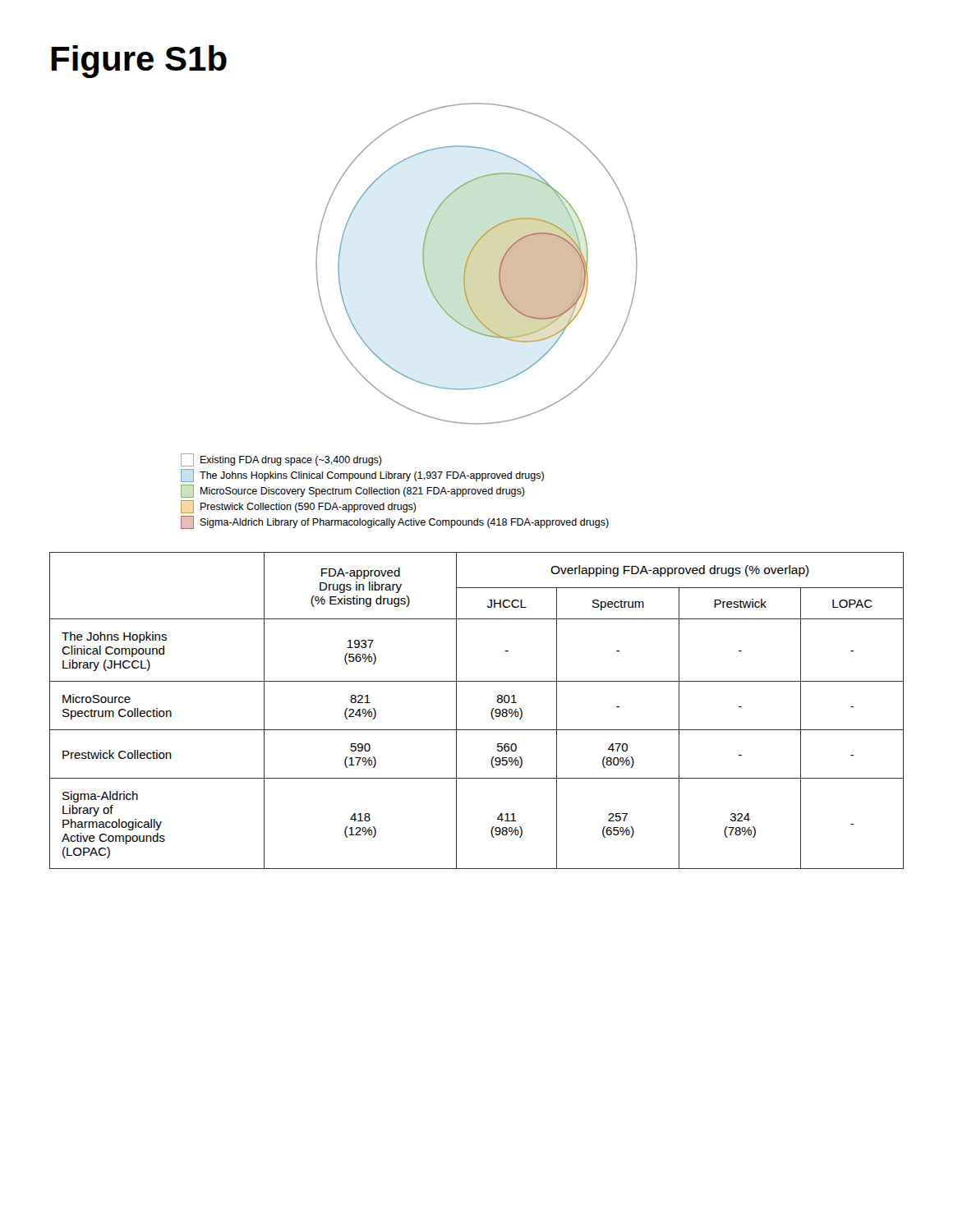953x1232 pixels.
Task: Navigate to the text block starting "The Johns Hopkins"
Action: coord(363,476)
